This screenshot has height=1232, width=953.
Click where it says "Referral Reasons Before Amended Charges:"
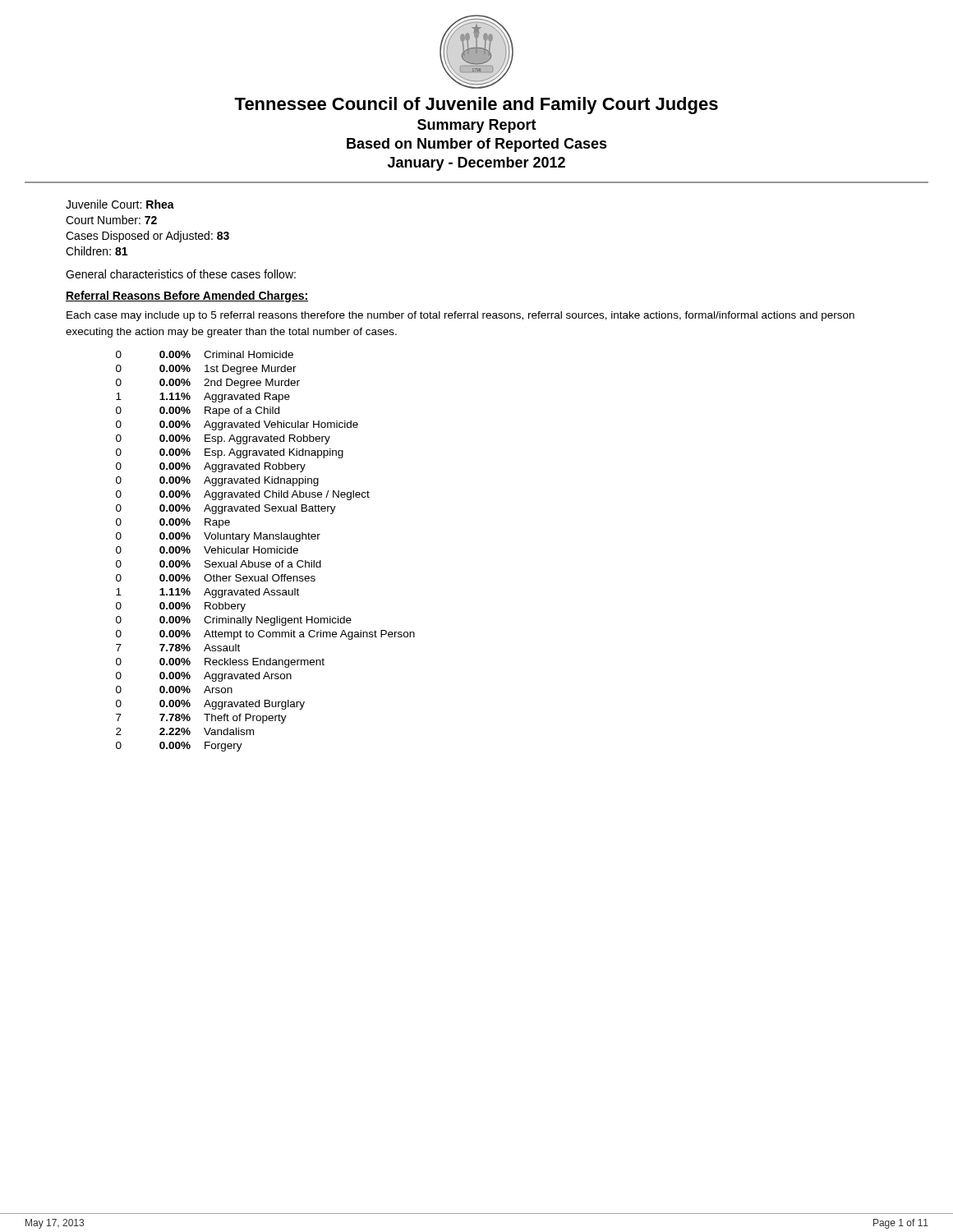click(x=187, y=296)
